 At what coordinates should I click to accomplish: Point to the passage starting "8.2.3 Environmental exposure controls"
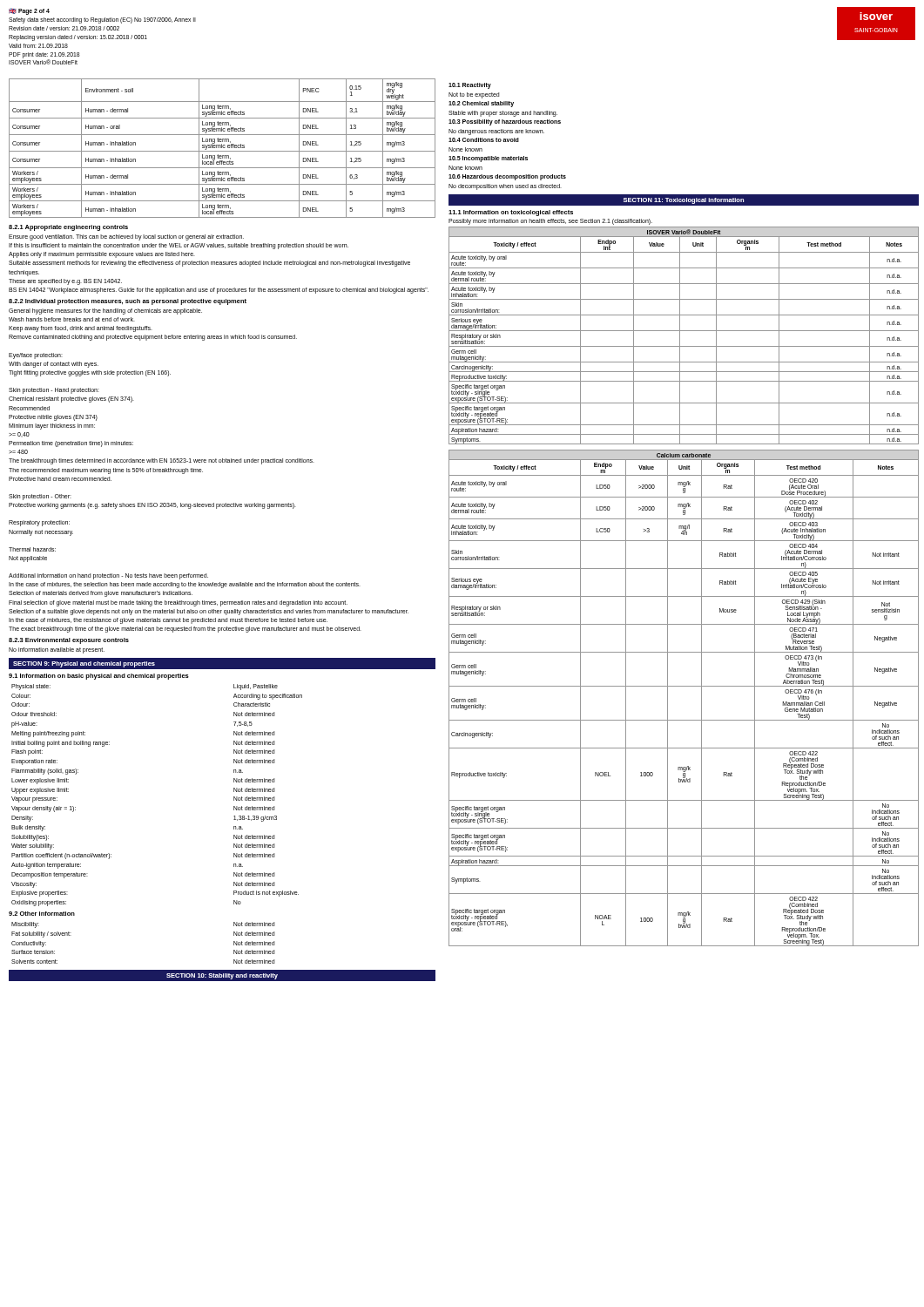click(69, 640)
